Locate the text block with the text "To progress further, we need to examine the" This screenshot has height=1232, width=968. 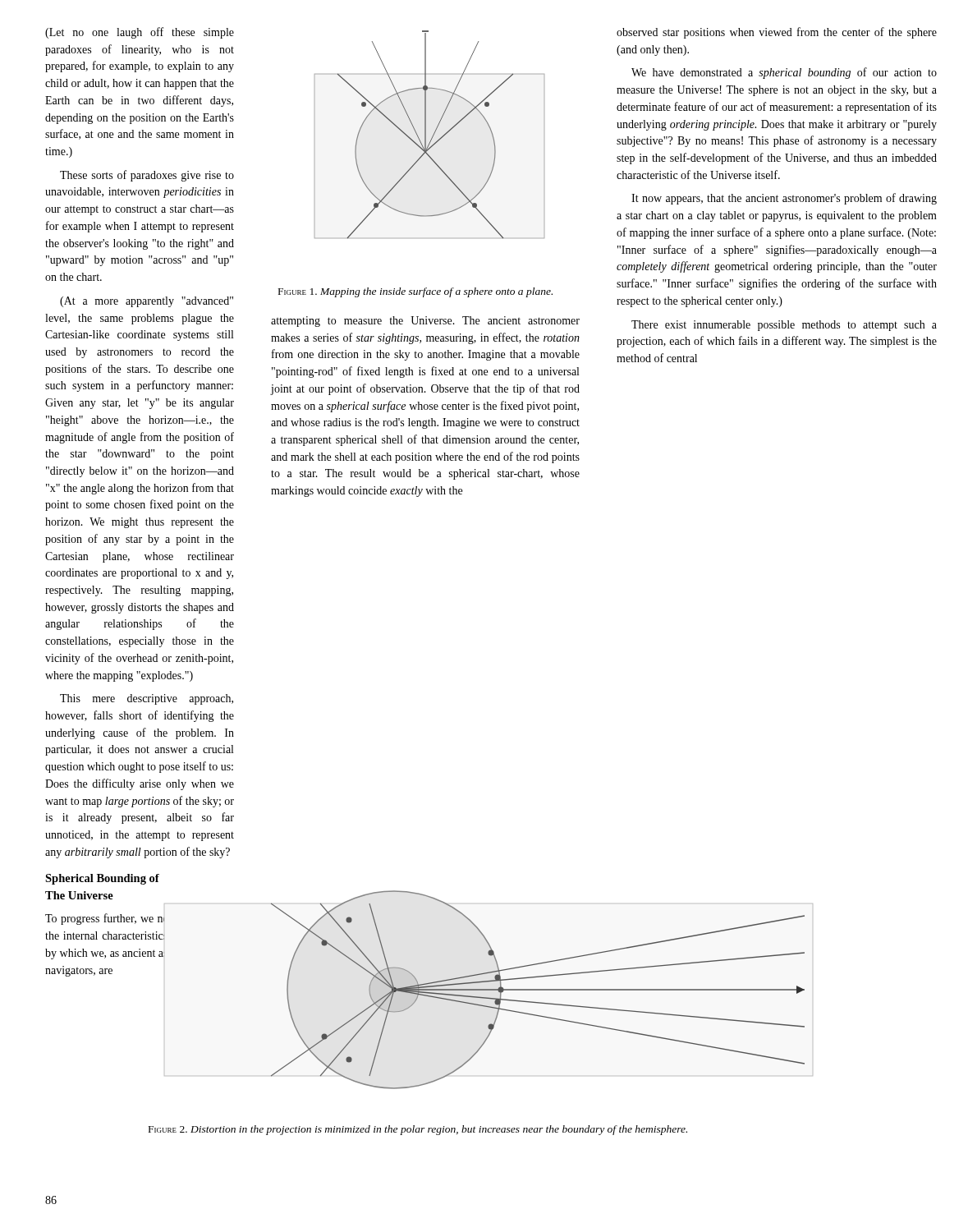point(140,945)
